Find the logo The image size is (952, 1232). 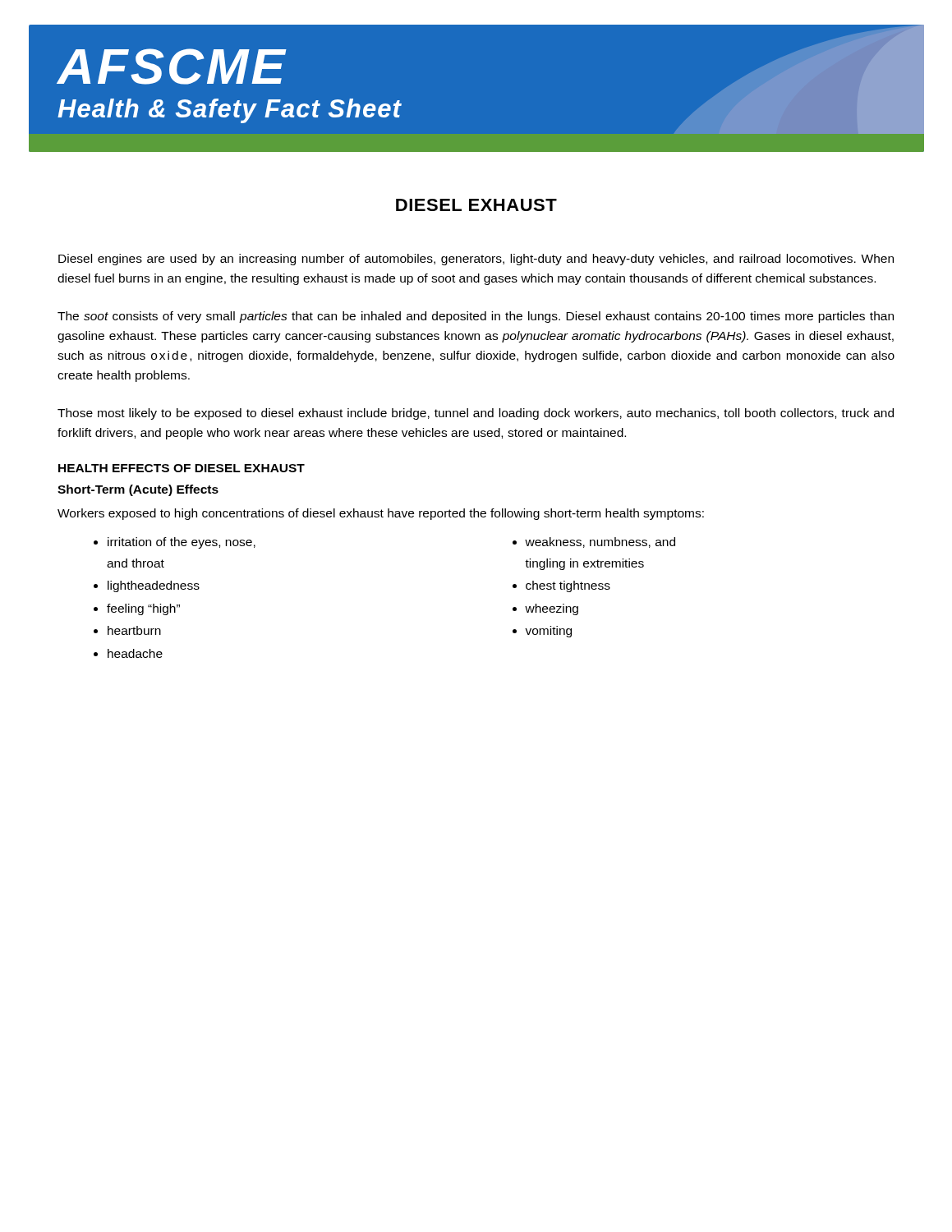coord(476,88)
